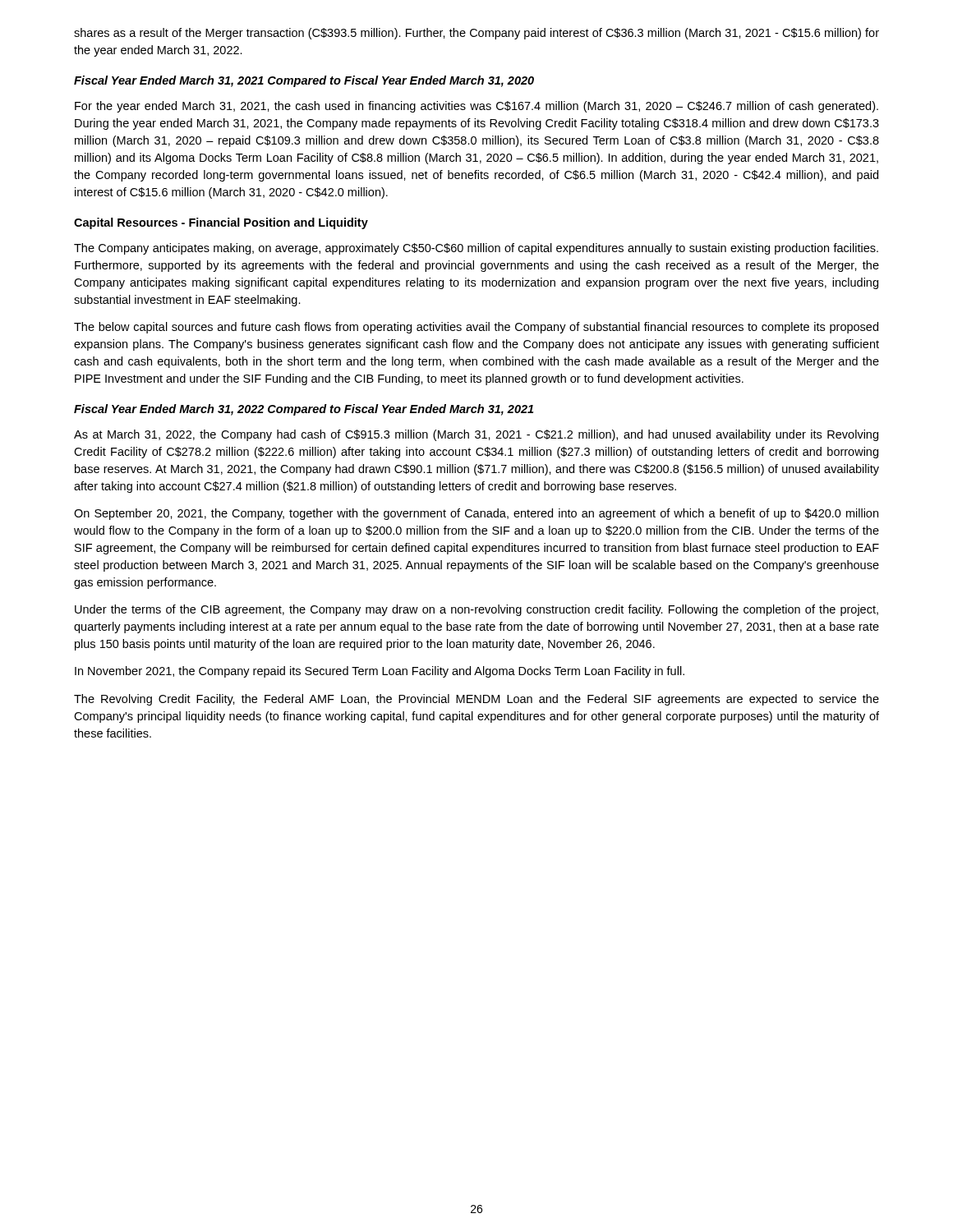Point to the block beginning "The below capital sources and"

pyautogui.click(x=476, y=353)
